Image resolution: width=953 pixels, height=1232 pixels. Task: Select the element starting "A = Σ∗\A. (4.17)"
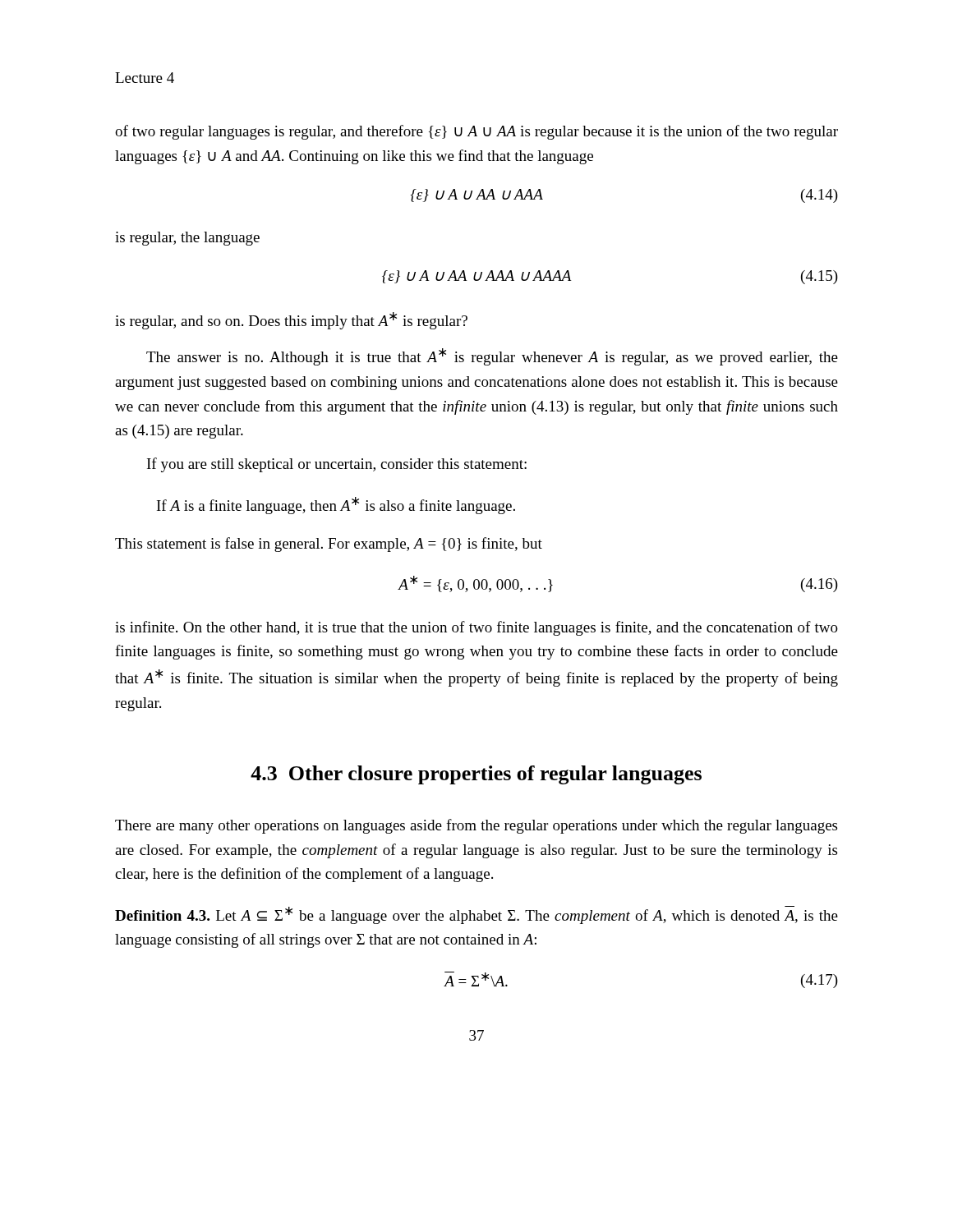[476, 980]
